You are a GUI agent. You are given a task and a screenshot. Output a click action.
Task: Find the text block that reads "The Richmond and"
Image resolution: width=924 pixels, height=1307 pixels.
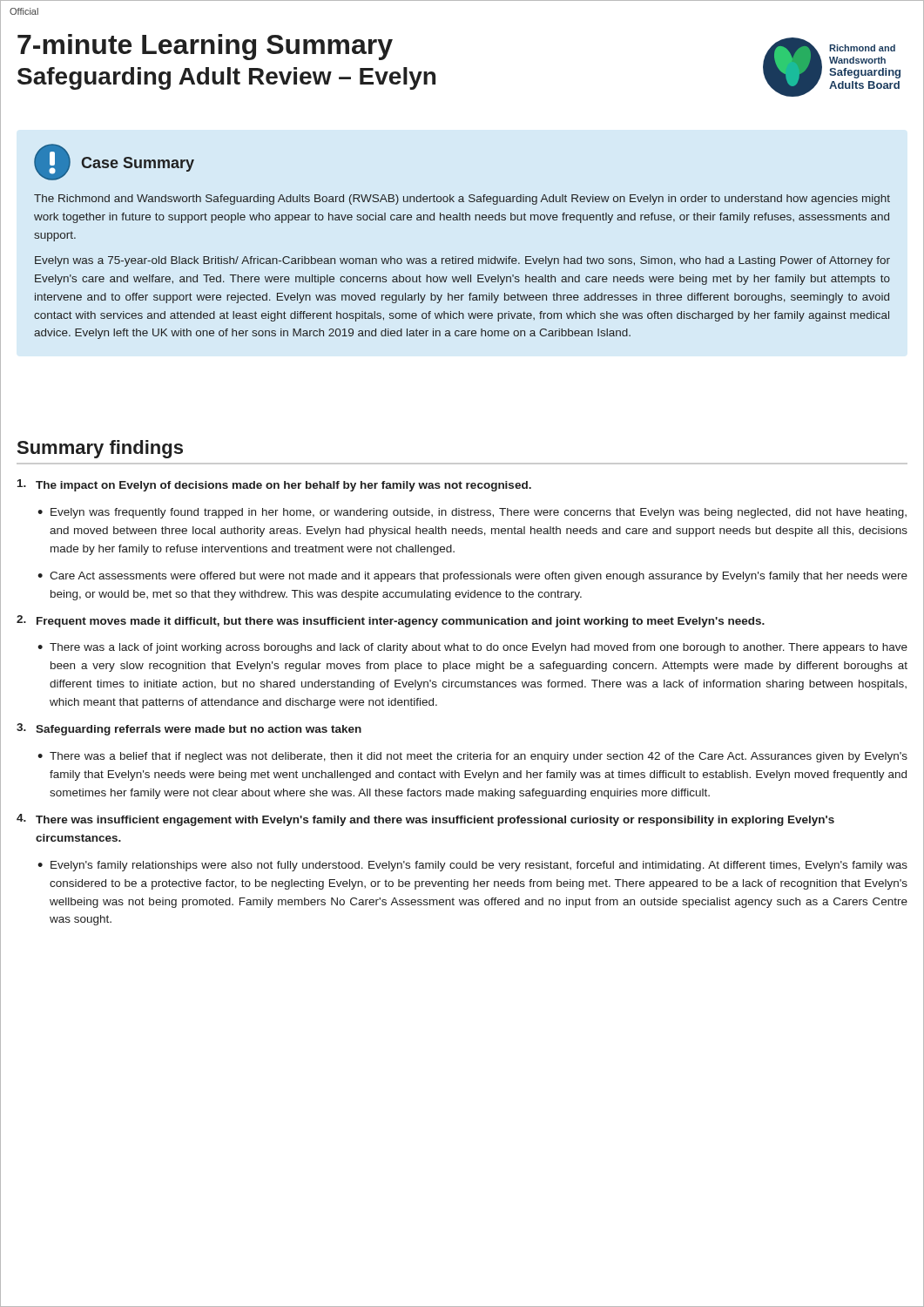click(462, 217)
